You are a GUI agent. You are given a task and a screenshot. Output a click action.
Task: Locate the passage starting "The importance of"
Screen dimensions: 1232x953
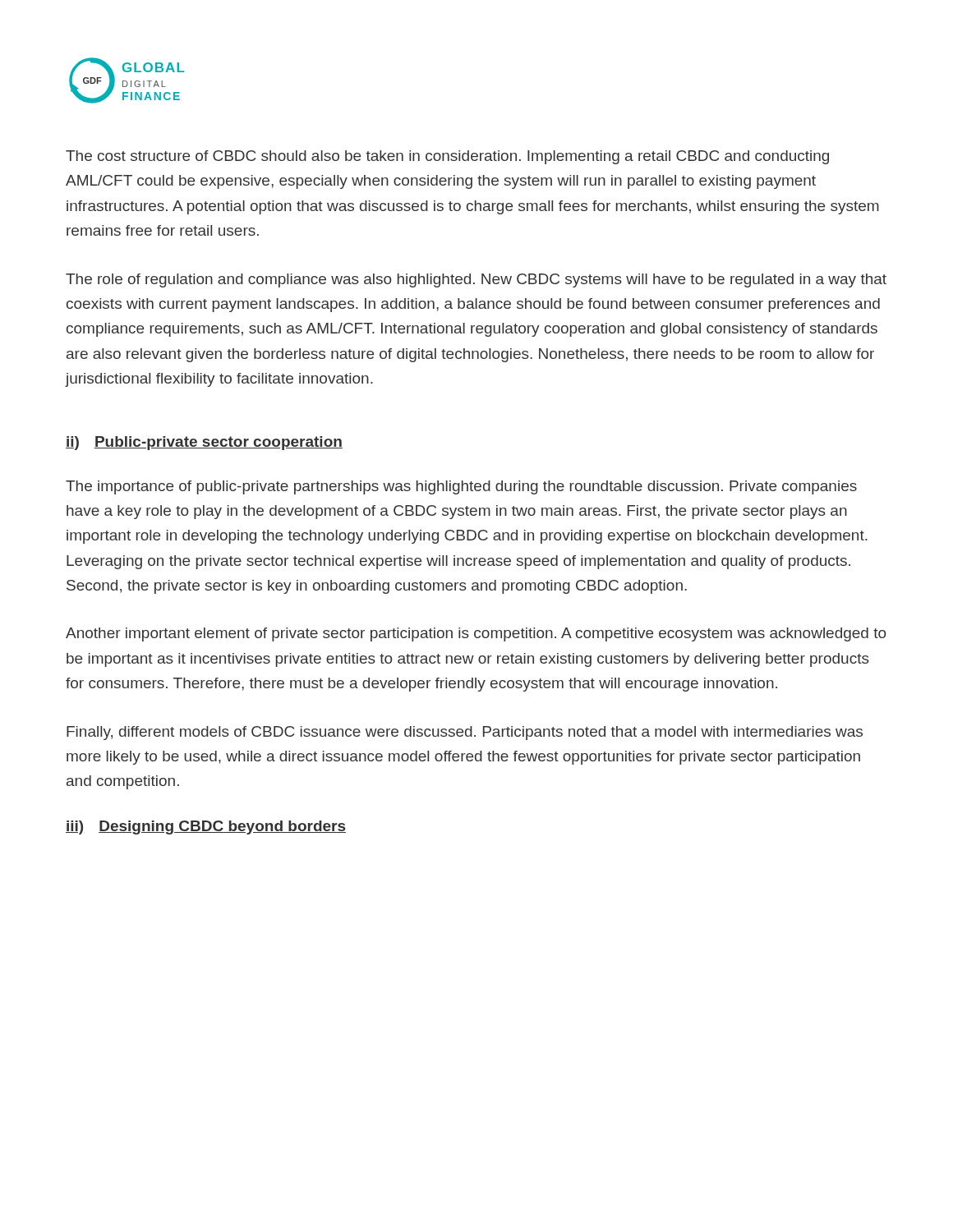pyautogui.click(x=467, y=535)
